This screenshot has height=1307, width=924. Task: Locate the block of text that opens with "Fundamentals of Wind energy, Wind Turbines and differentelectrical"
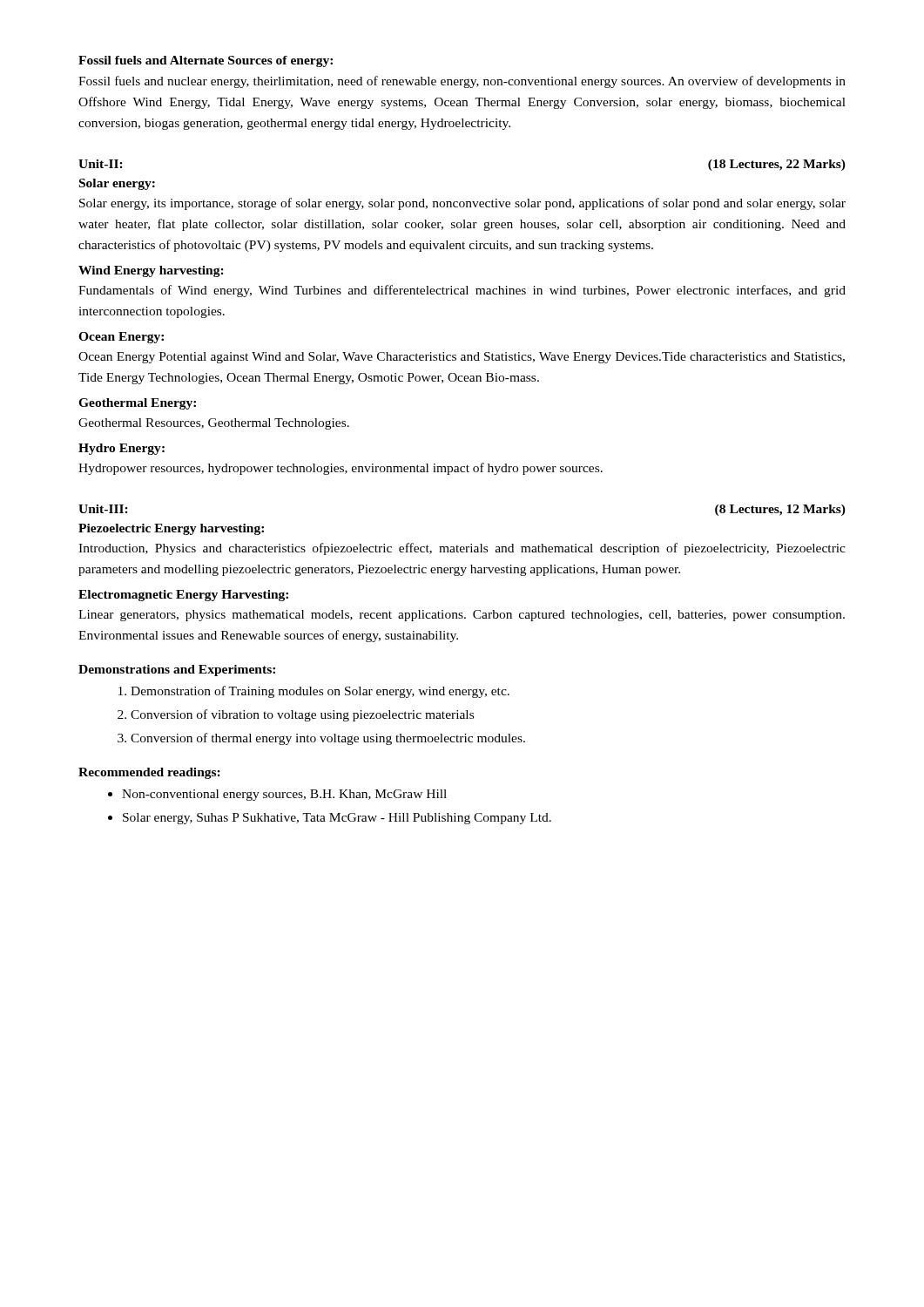coord(462,300)
